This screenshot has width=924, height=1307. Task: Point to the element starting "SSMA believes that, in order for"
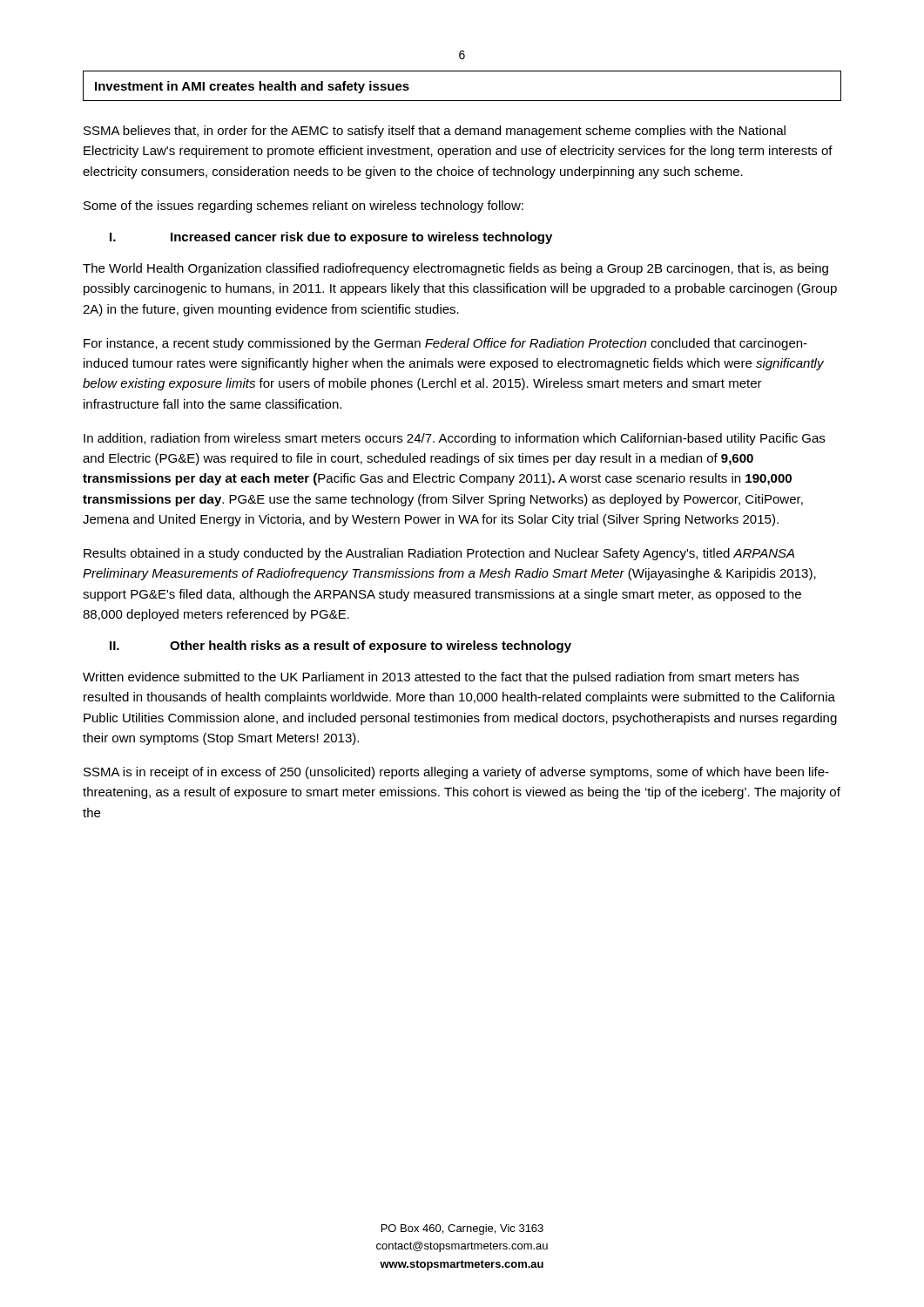(x=457, y=151)
